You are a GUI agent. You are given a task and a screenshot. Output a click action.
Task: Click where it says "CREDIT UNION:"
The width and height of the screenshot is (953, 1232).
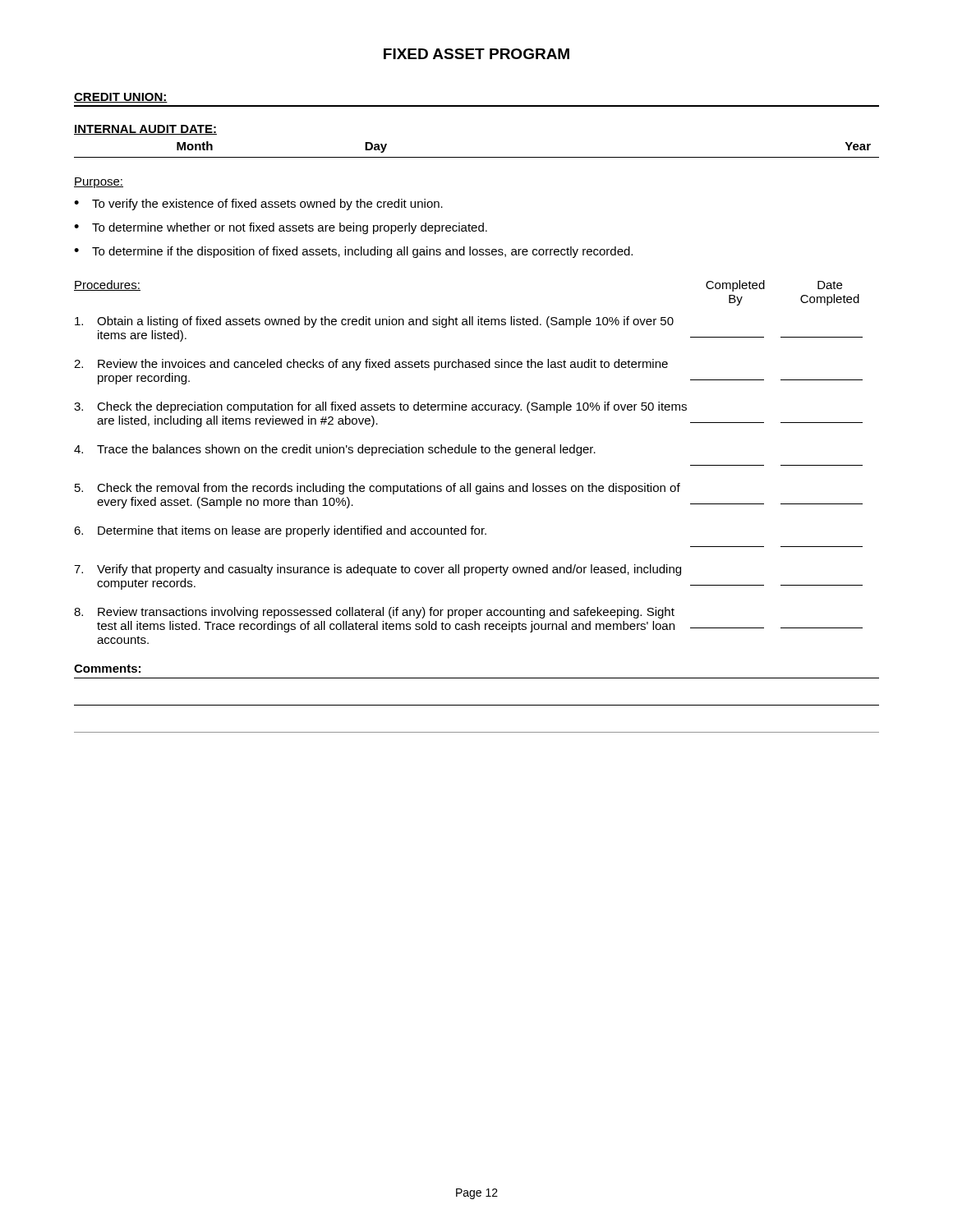121,97
